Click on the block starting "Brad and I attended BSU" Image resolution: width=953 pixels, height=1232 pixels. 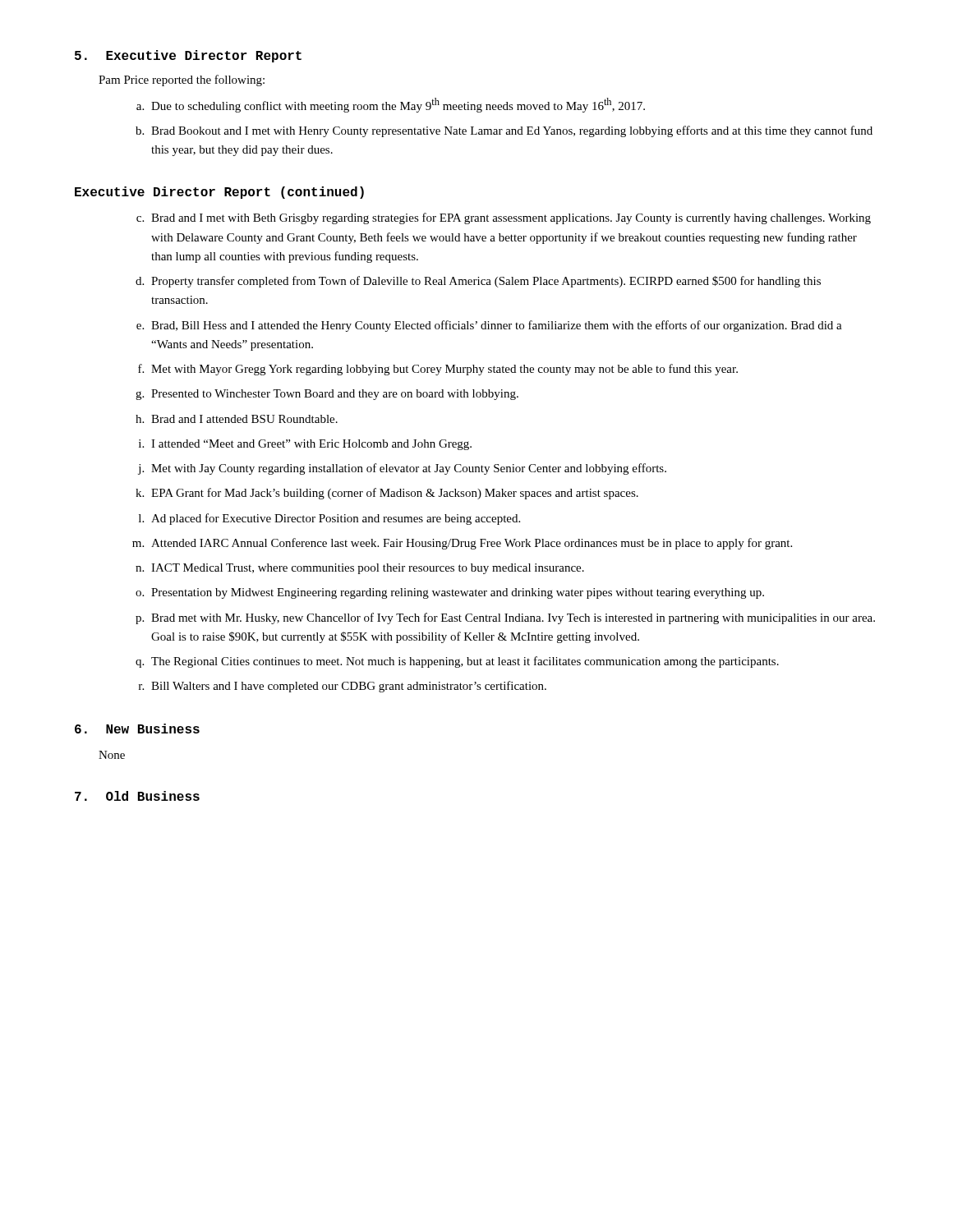point(245,418)
